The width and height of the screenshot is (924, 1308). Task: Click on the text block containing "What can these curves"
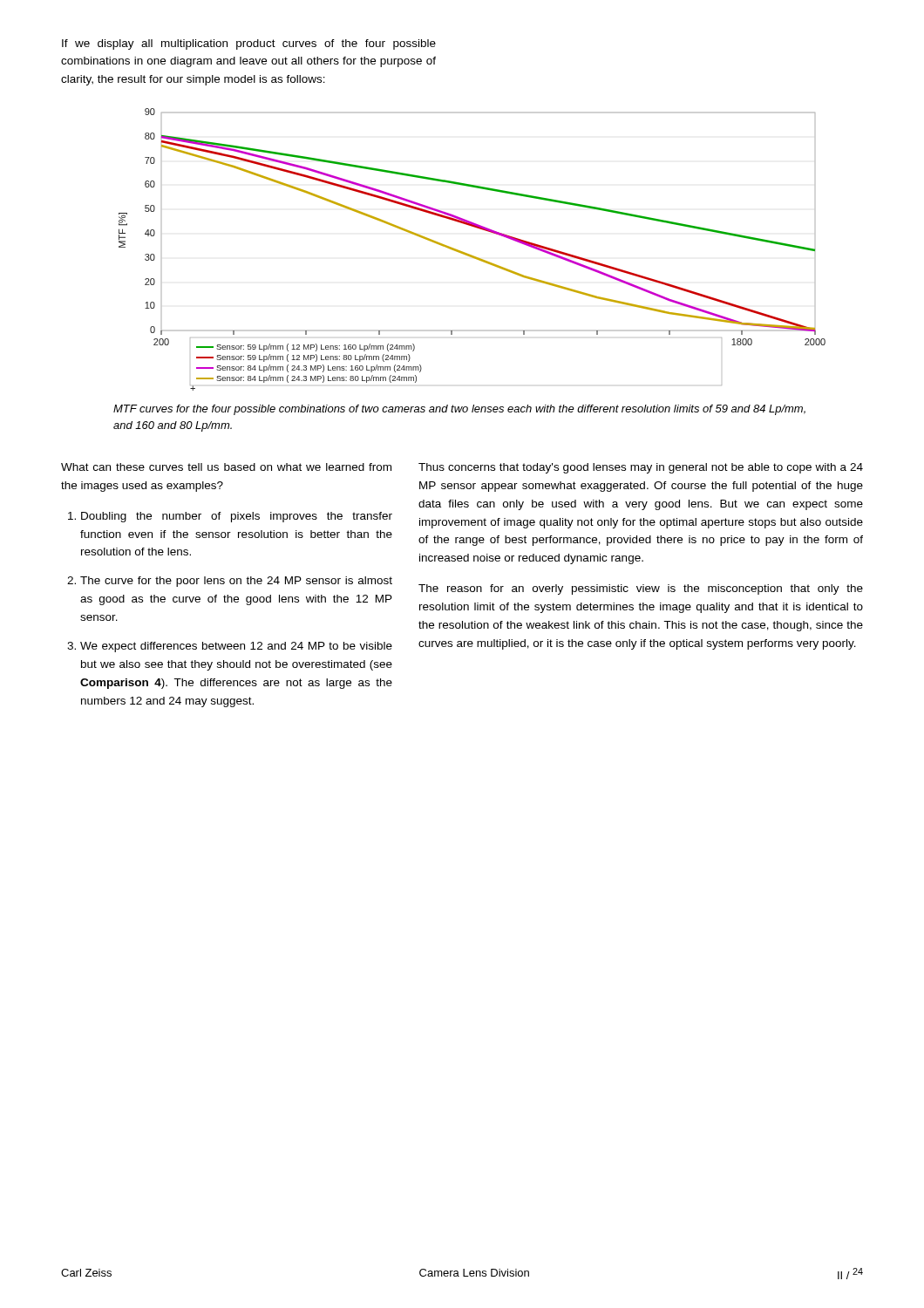coord(227,477)
